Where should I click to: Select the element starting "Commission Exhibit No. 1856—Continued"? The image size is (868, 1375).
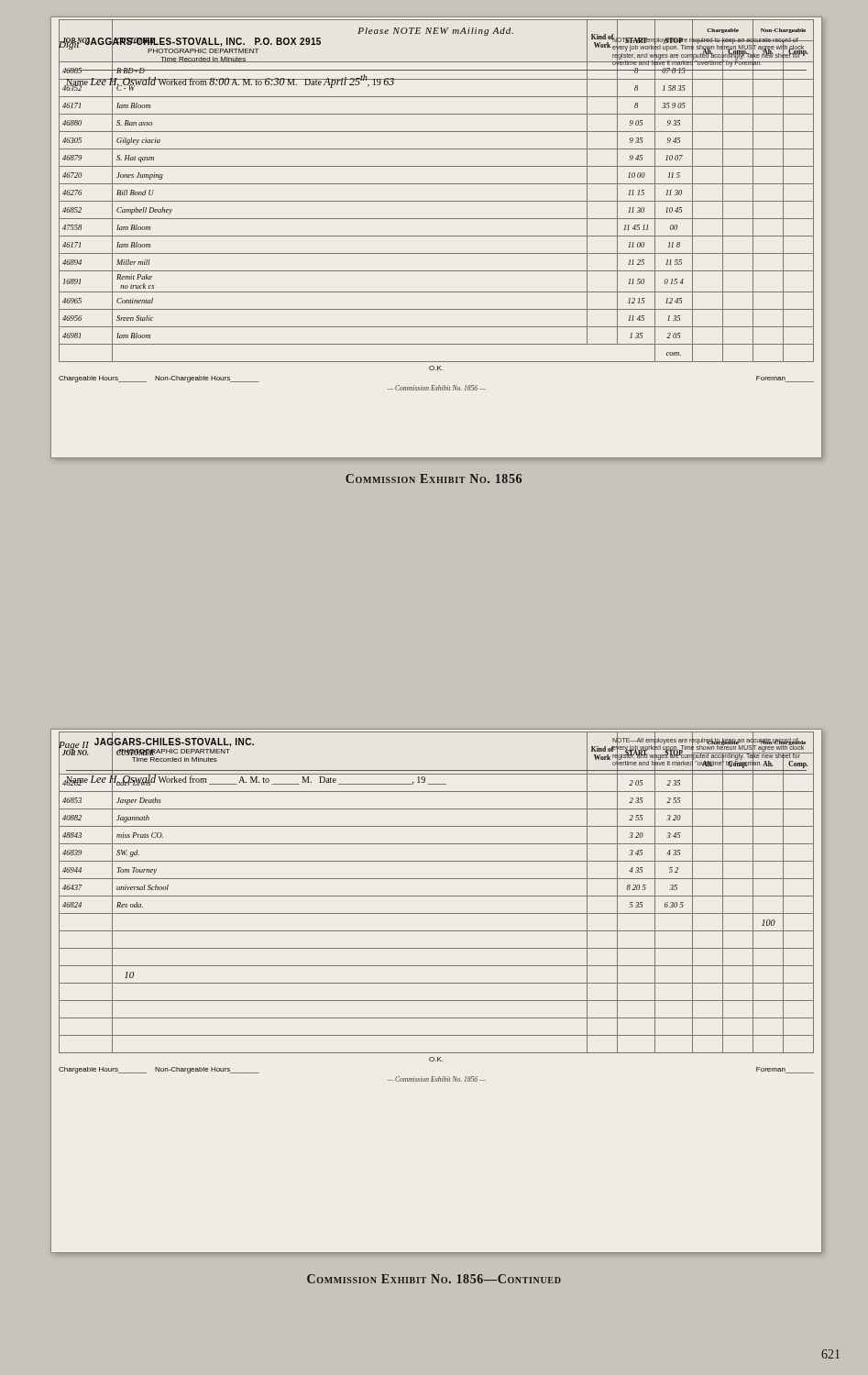tap(434, 1279)
